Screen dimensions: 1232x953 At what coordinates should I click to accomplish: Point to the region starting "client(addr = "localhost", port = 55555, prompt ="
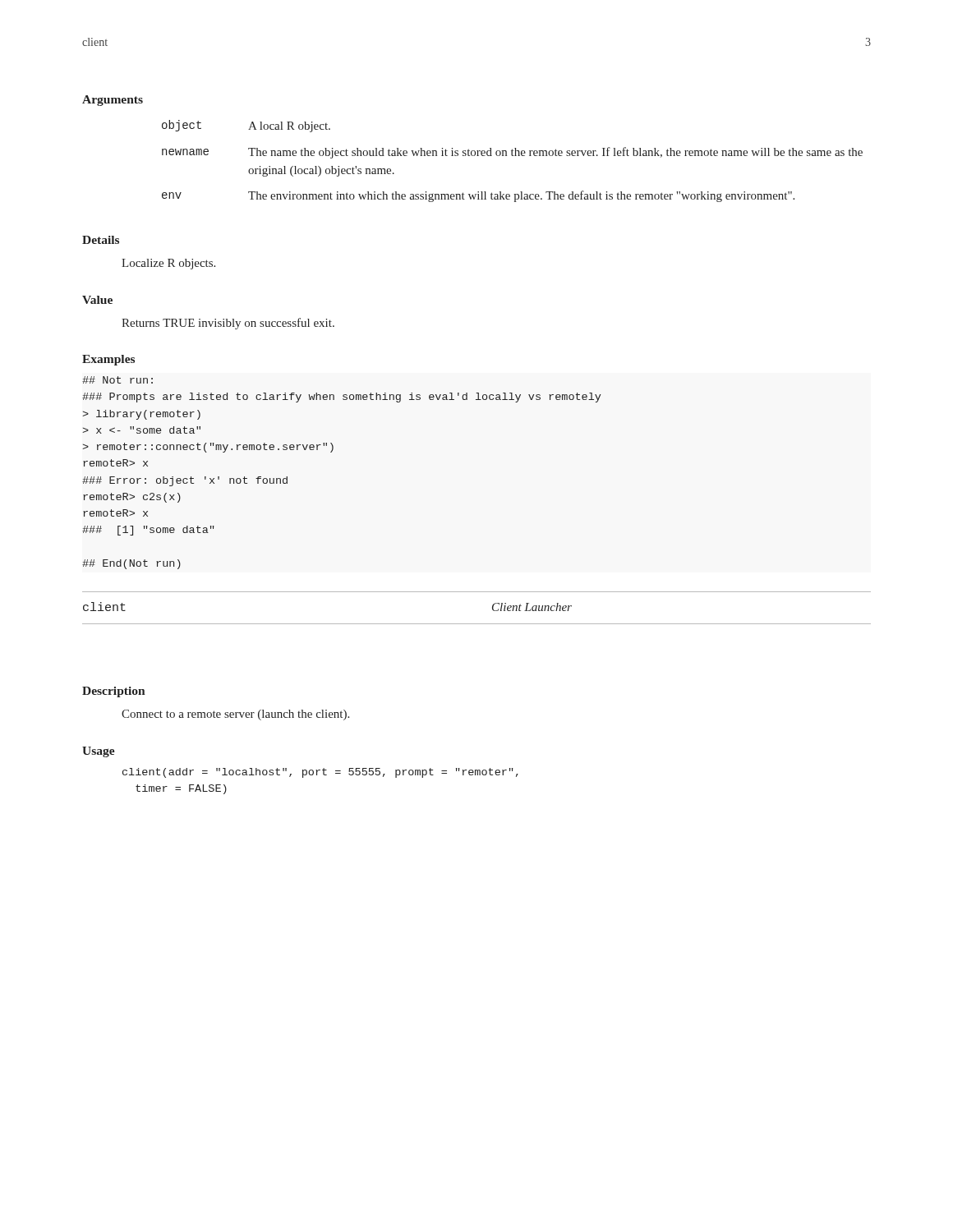321,781
